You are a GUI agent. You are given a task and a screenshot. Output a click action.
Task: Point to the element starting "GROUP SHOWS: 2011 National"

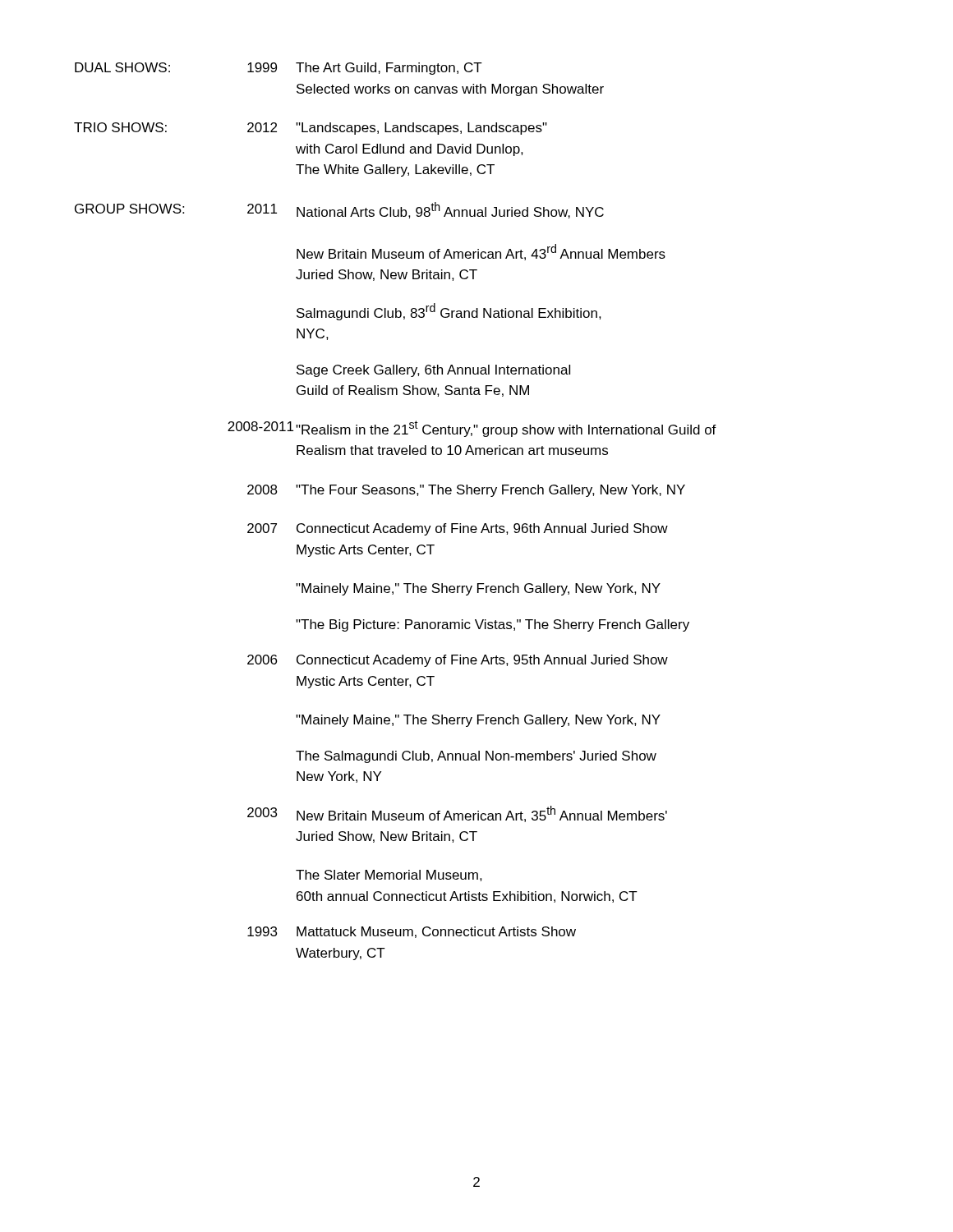tap(476, 210)
